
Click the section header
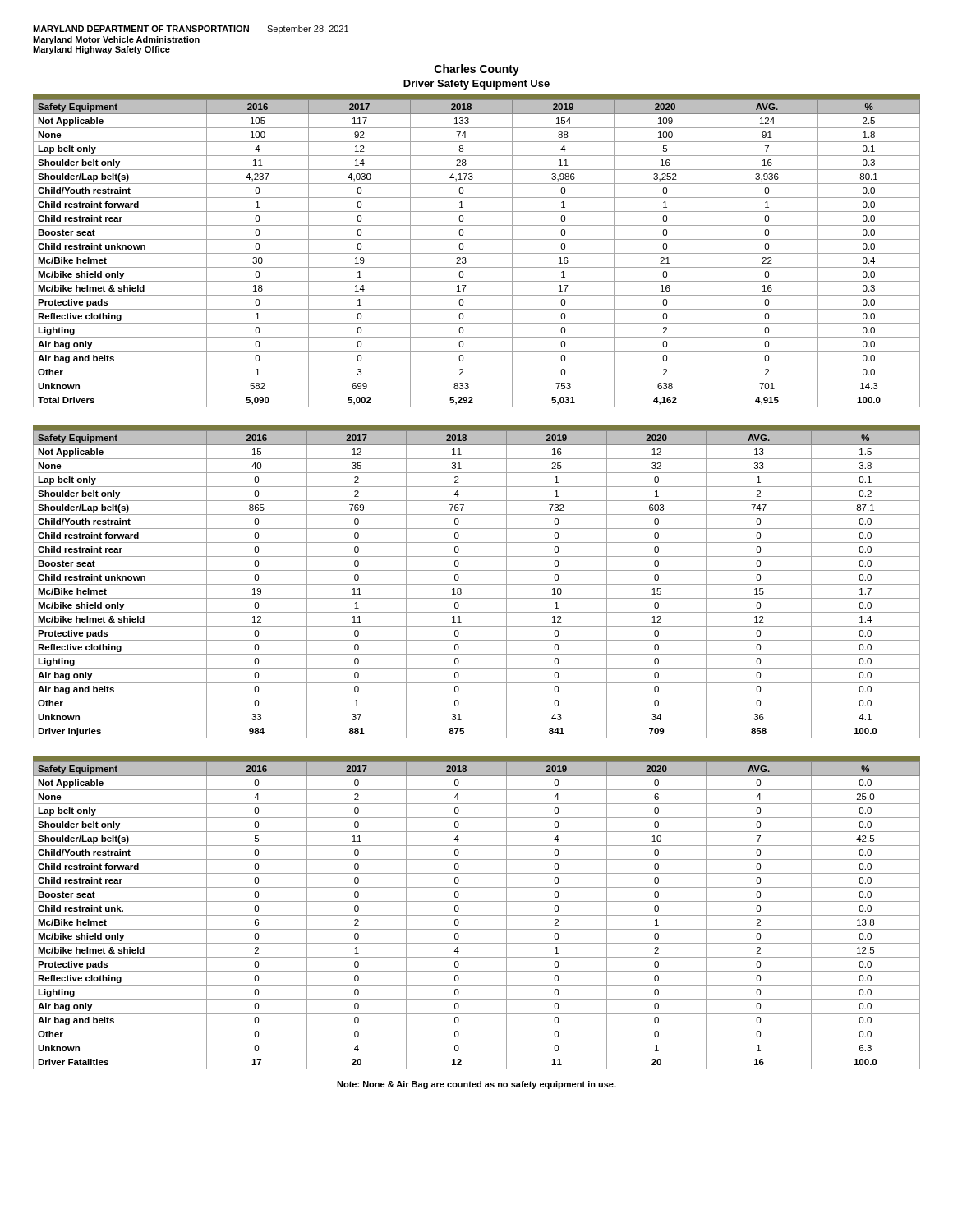point(476,83)
